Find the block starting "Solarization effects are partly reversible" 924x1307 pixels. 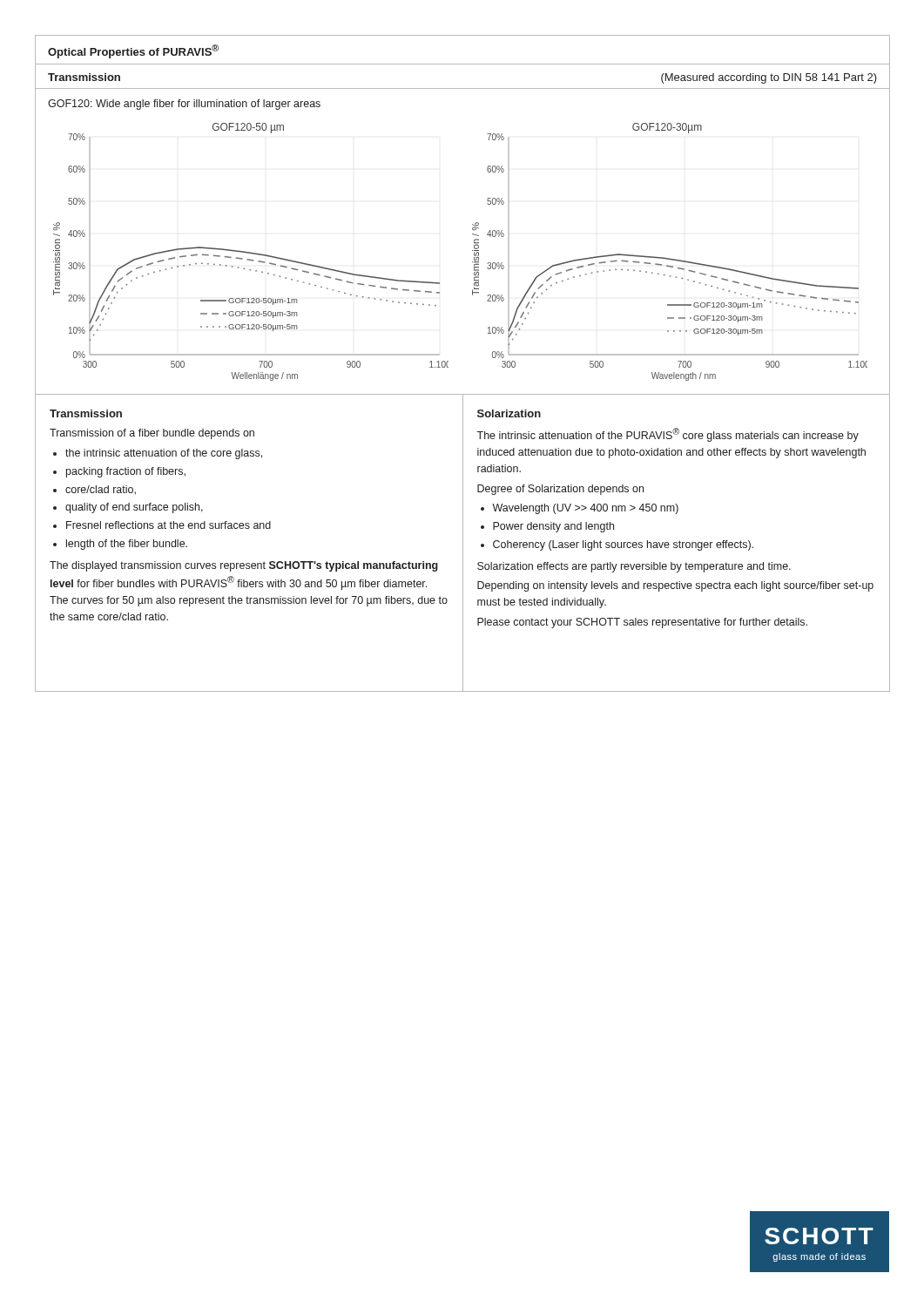tap(676, 567)
